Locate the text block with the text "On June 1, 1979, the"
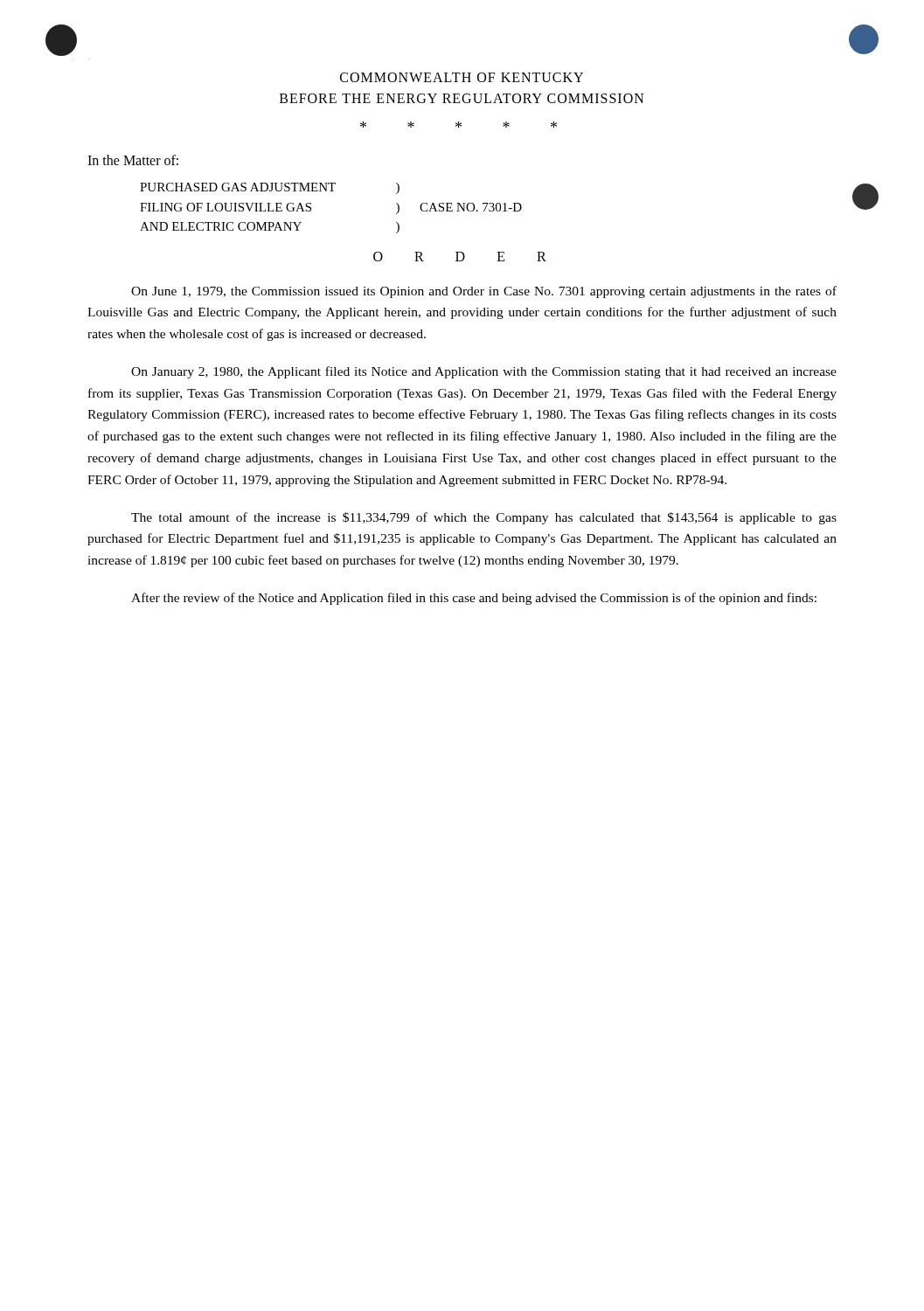 (x=462, y=312)
